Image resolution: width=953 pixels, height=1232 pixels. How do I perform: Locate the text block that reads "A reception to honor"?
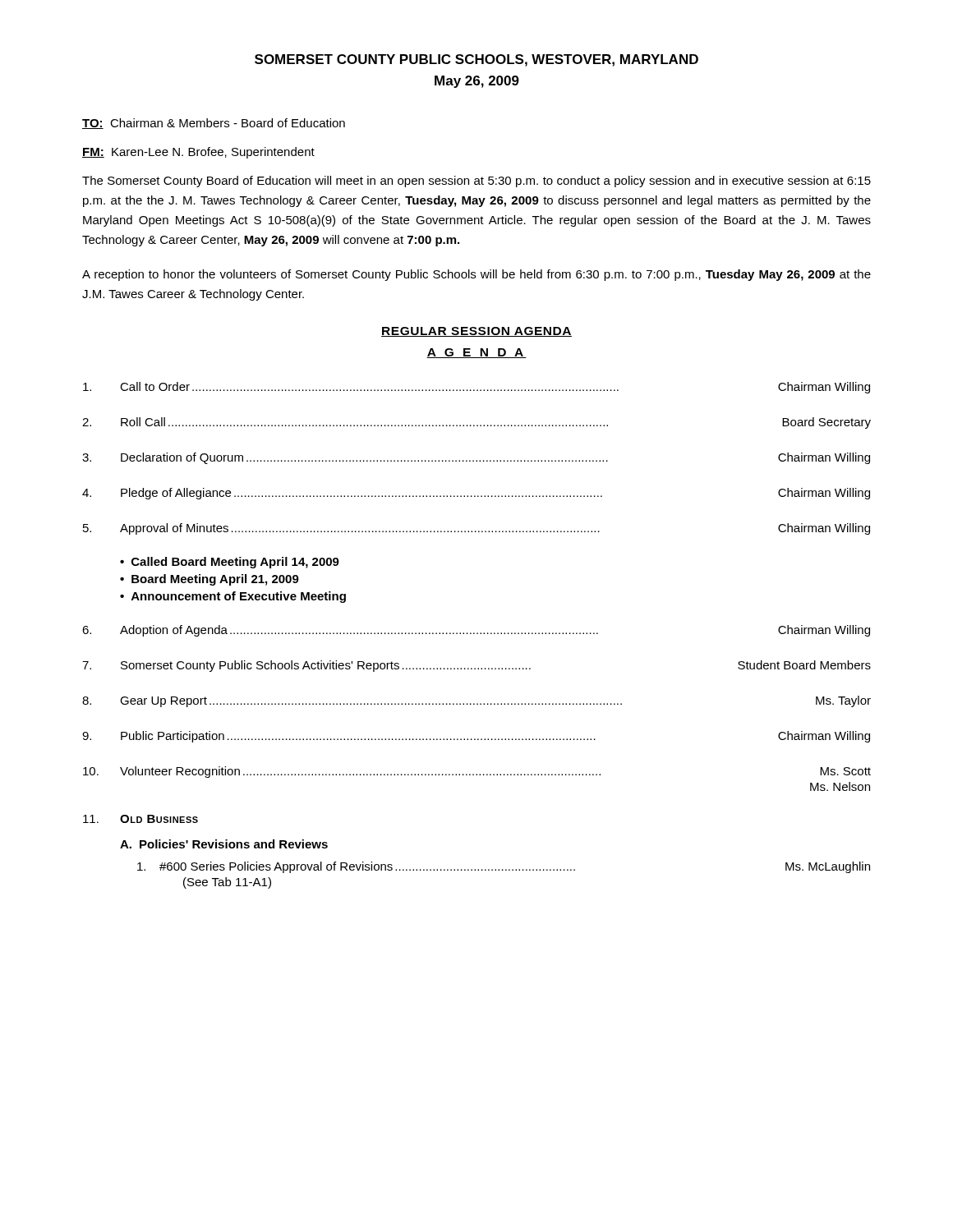click(476, 284)
